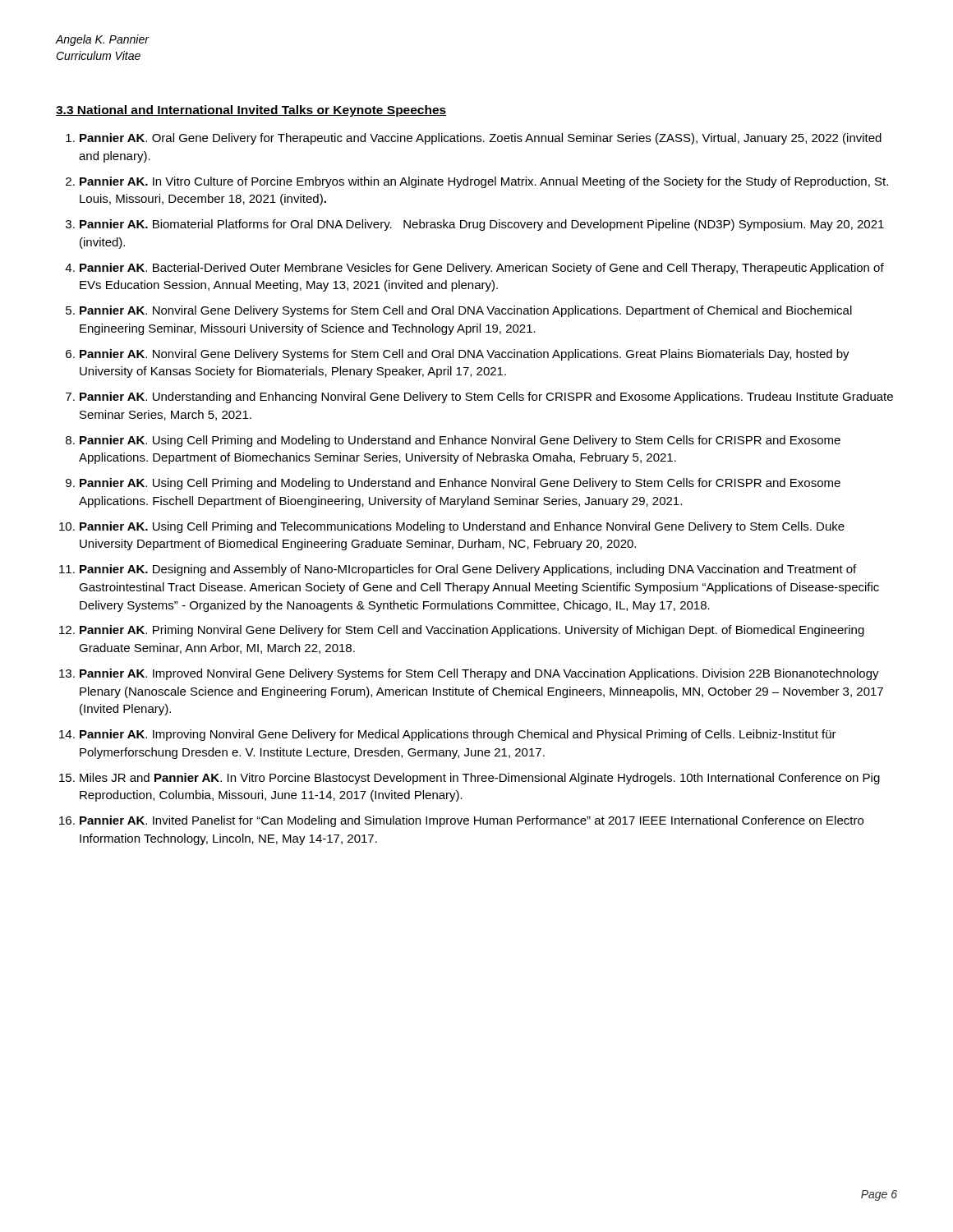Locate the list item with the text "Pannier AK. Designing and"

(479, 587)
